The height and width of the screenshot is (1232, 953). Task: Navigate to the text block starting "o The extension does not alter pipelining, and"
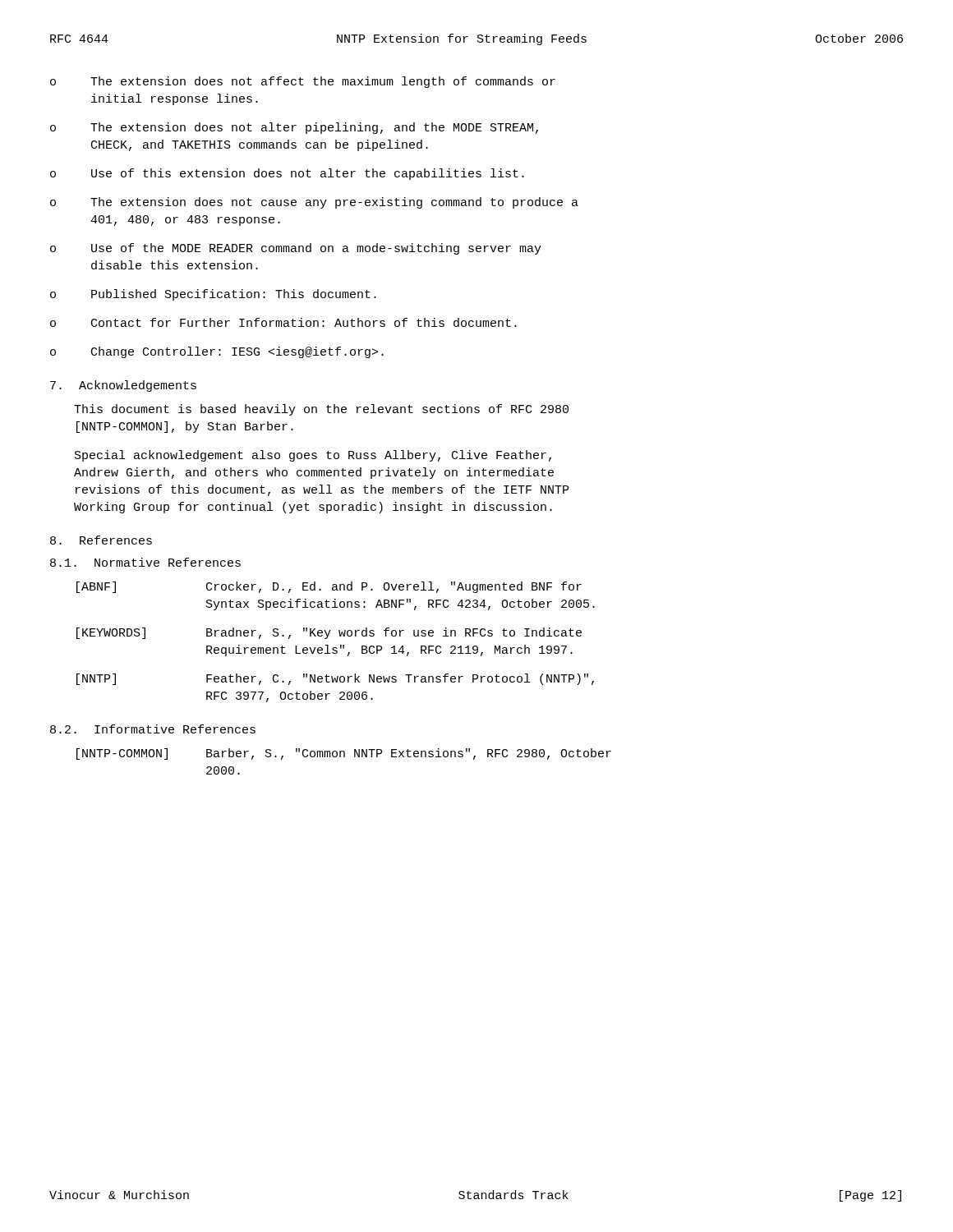476,137
